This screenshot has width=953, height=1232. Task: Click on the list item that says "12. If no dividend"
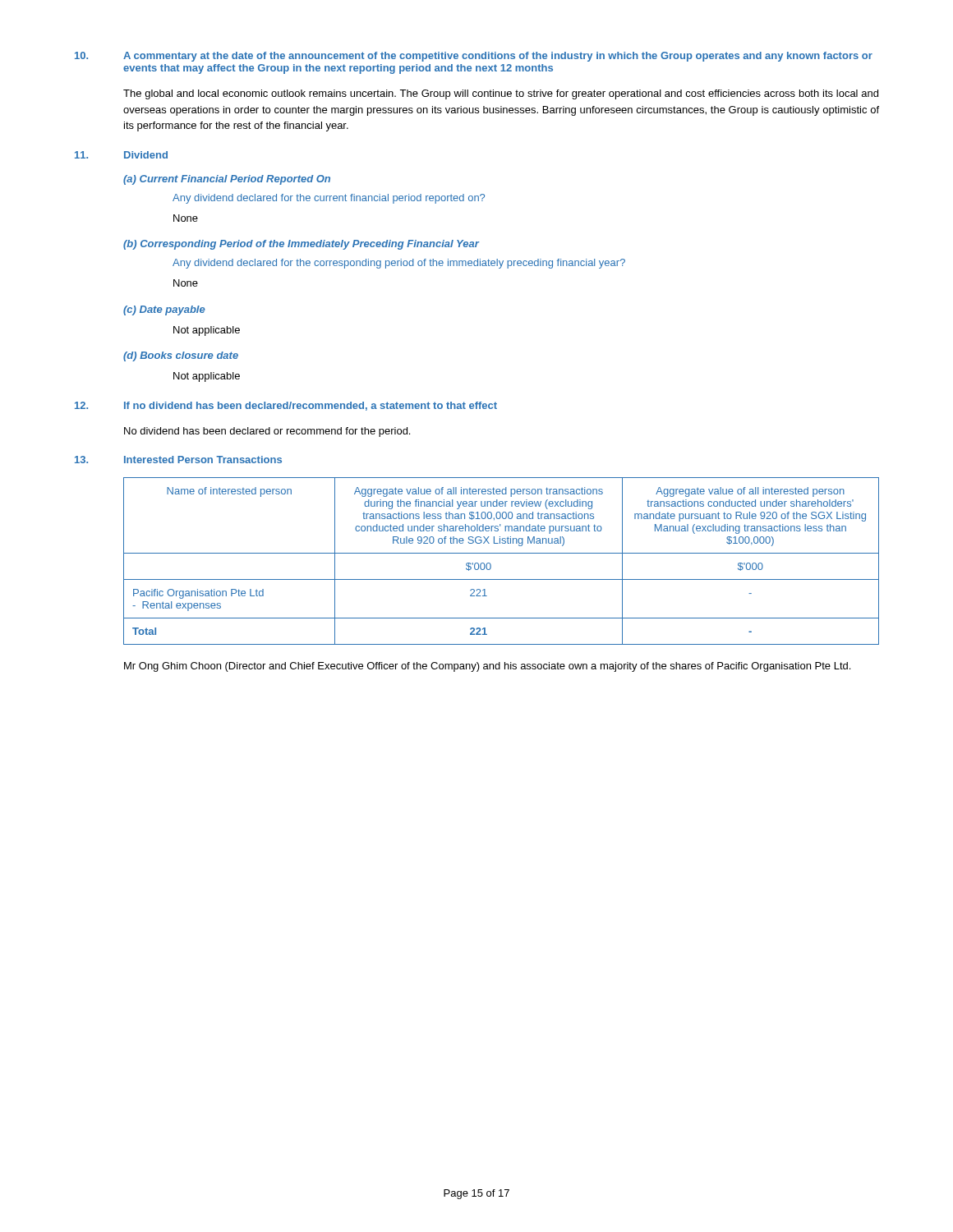click(x=476, y=405)
